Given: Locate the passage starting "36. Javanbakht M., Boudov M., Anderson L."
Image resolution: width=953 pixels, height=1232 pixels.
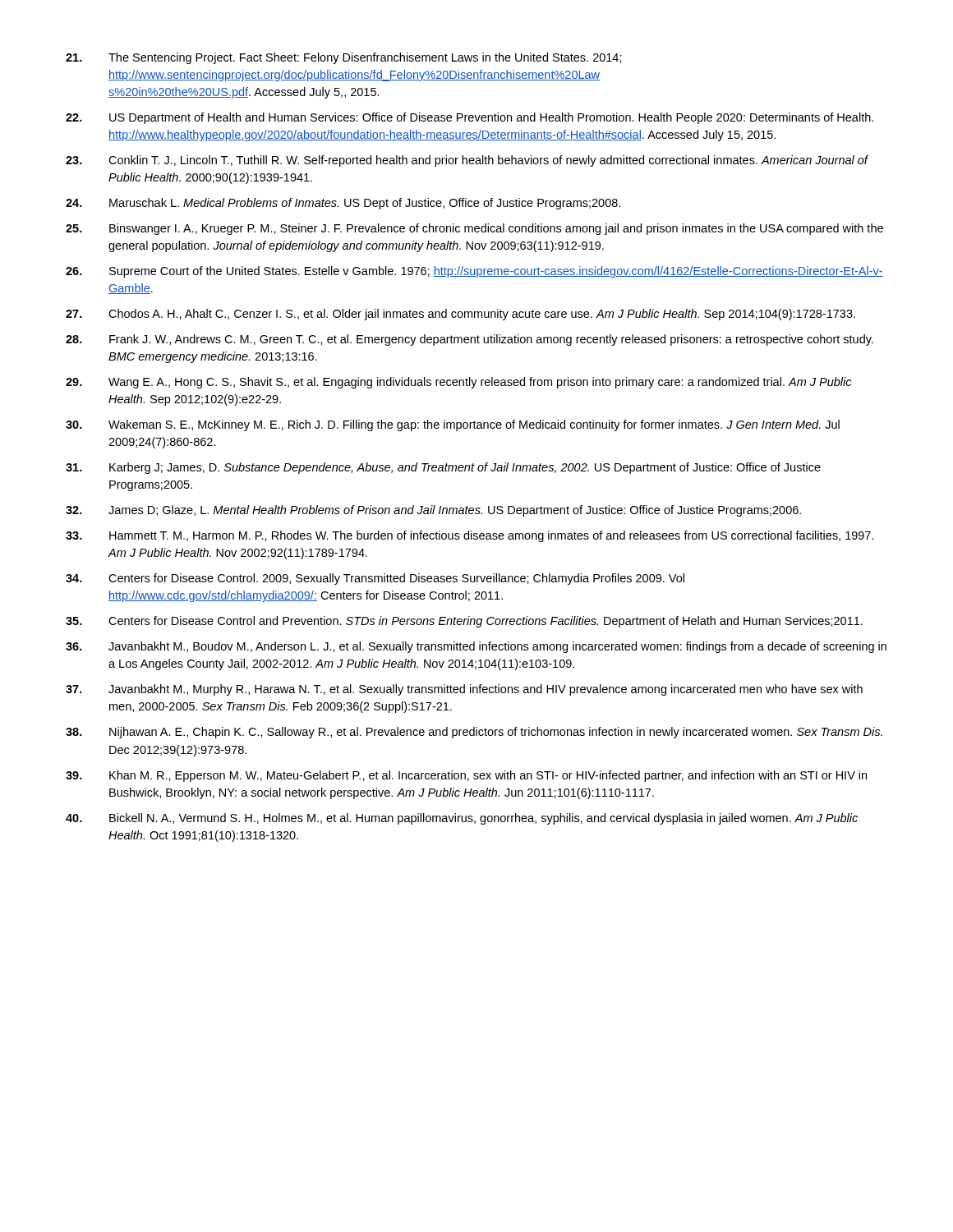Looking at the screenshot, I should [x=476, y=656].
